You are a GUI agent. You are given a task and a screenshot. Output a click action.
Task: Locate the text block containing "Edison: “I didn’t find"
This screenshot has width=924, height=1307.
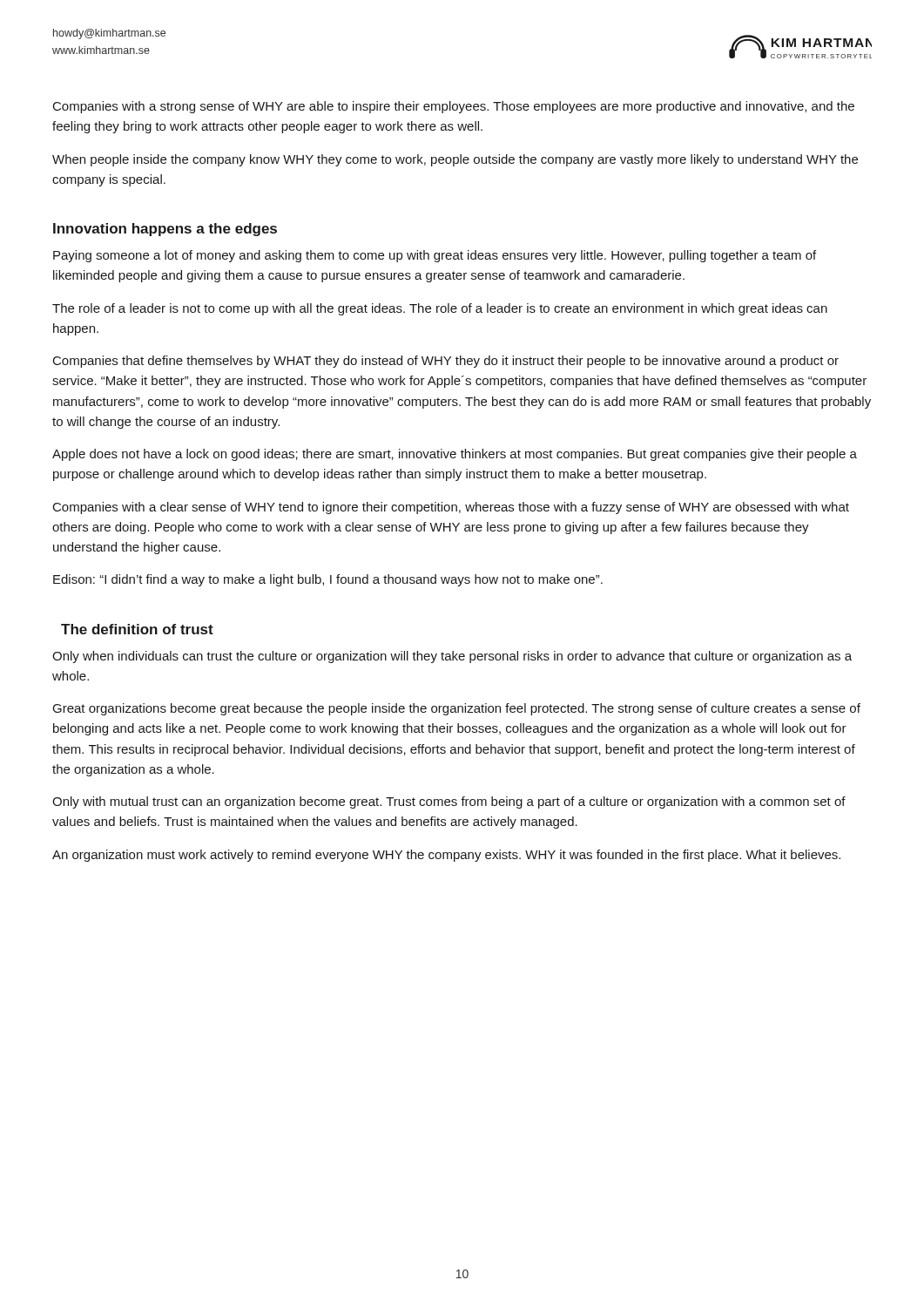(x=328, y=579)
